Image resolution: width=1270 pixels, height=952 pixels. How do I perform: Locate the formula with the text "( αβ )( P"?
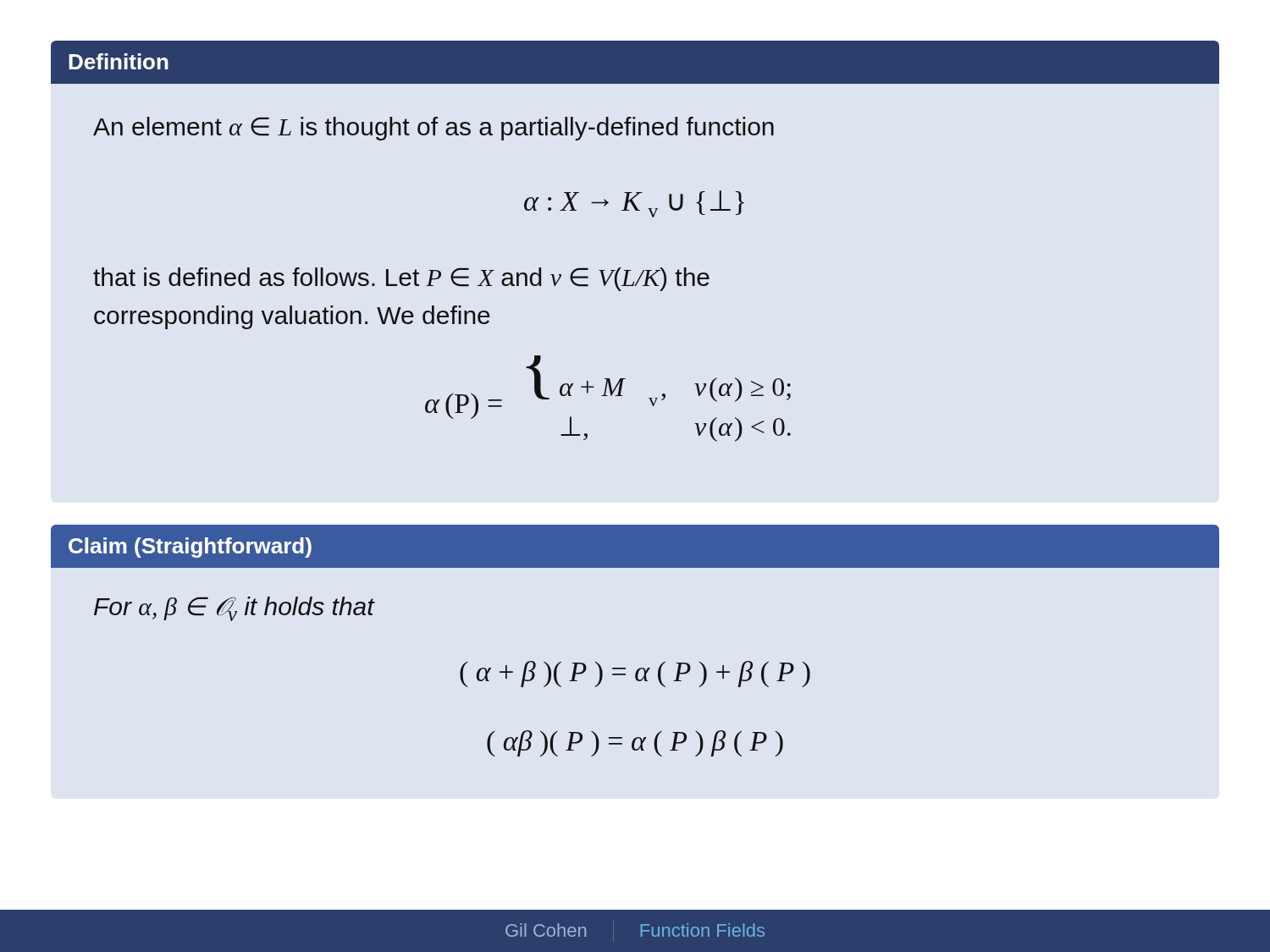pyautogui.click(x=635, y=740)
